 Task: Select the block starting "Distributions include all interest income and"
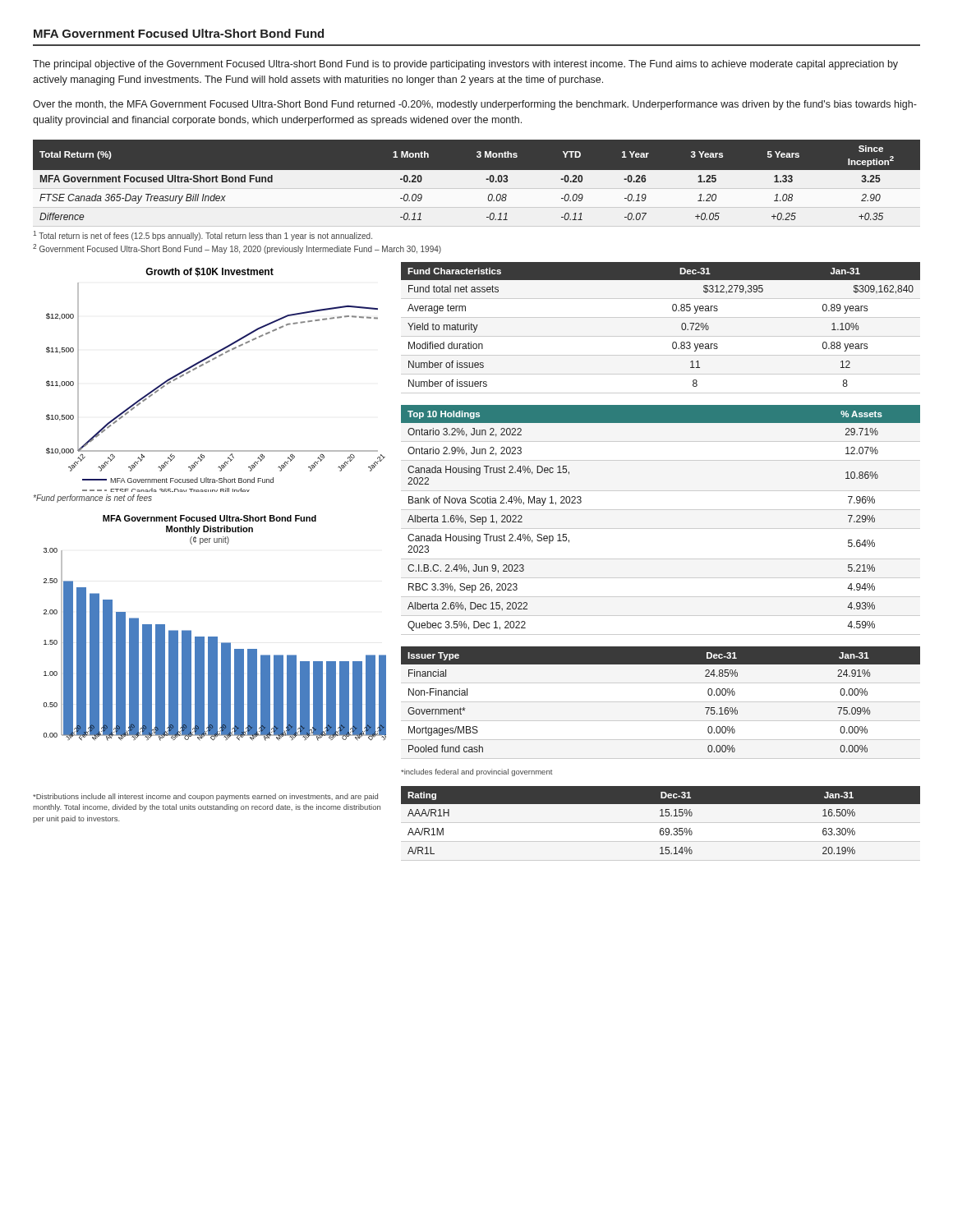pos(207,807)
